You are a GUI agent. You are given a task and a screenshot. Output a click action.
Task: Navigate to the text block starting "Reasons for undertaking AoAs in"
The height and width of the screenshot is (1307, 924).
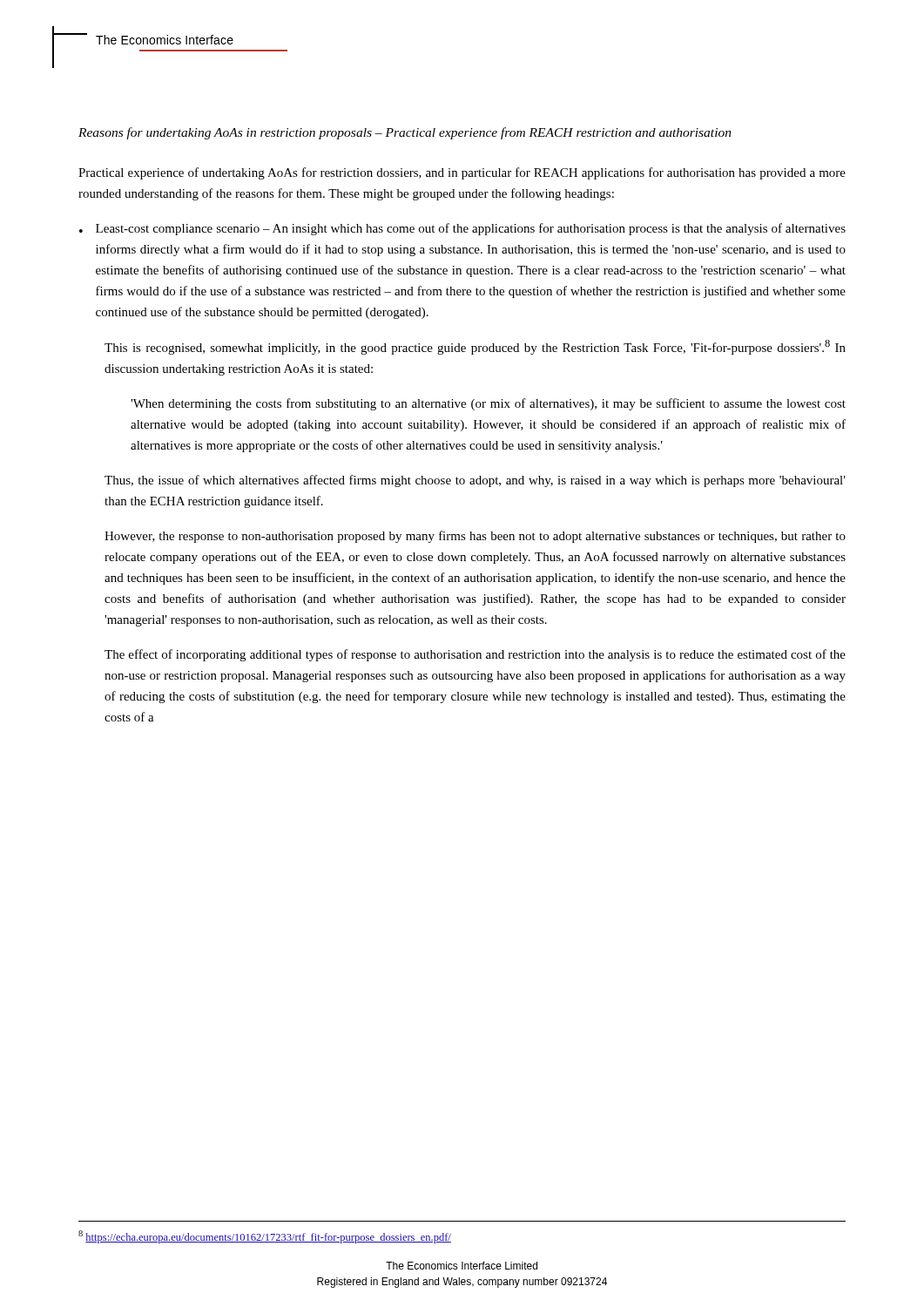pos(405,132)
